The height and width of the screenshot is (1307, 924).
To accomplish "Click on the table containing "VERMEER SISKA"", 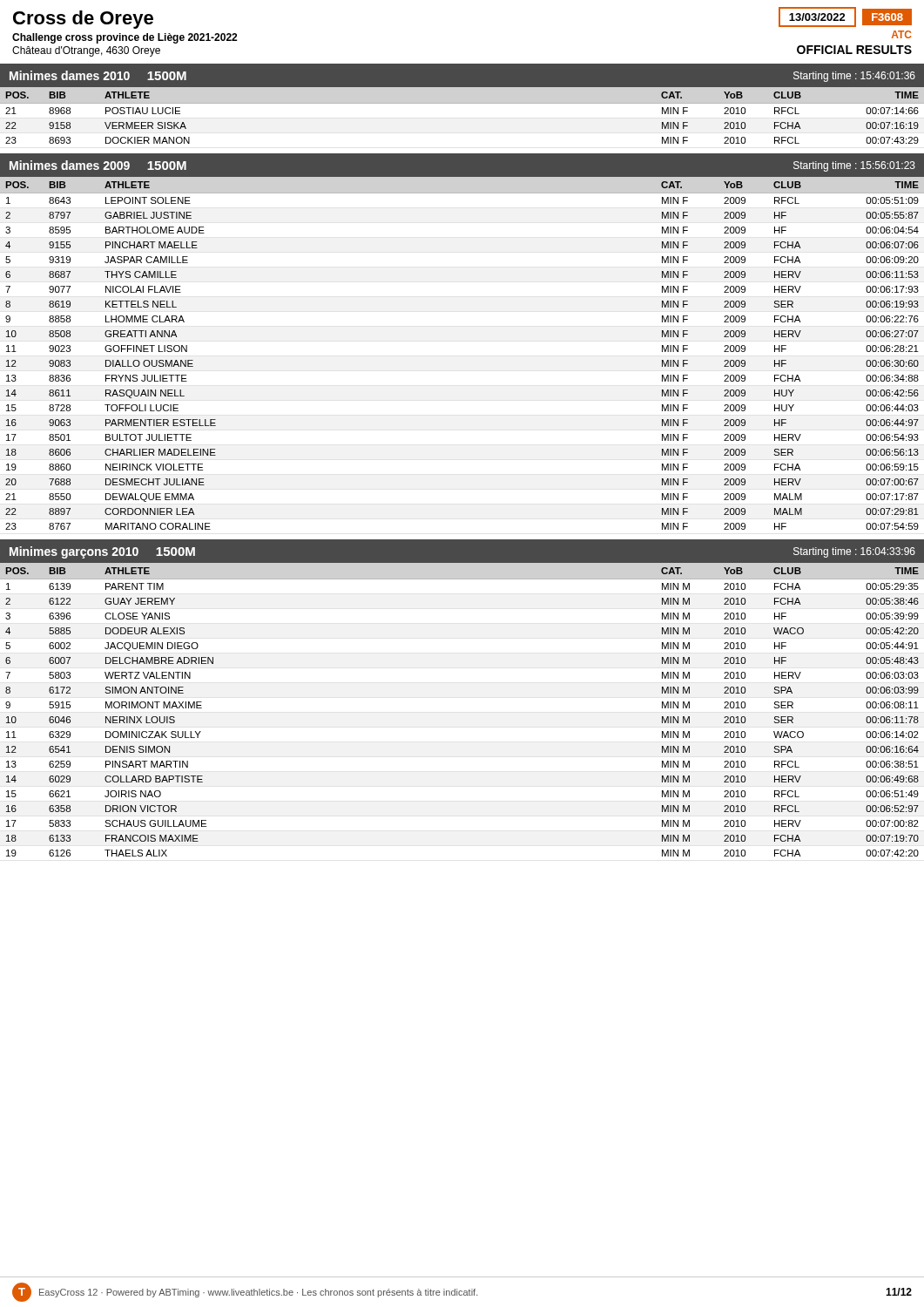I will (462, 118).
